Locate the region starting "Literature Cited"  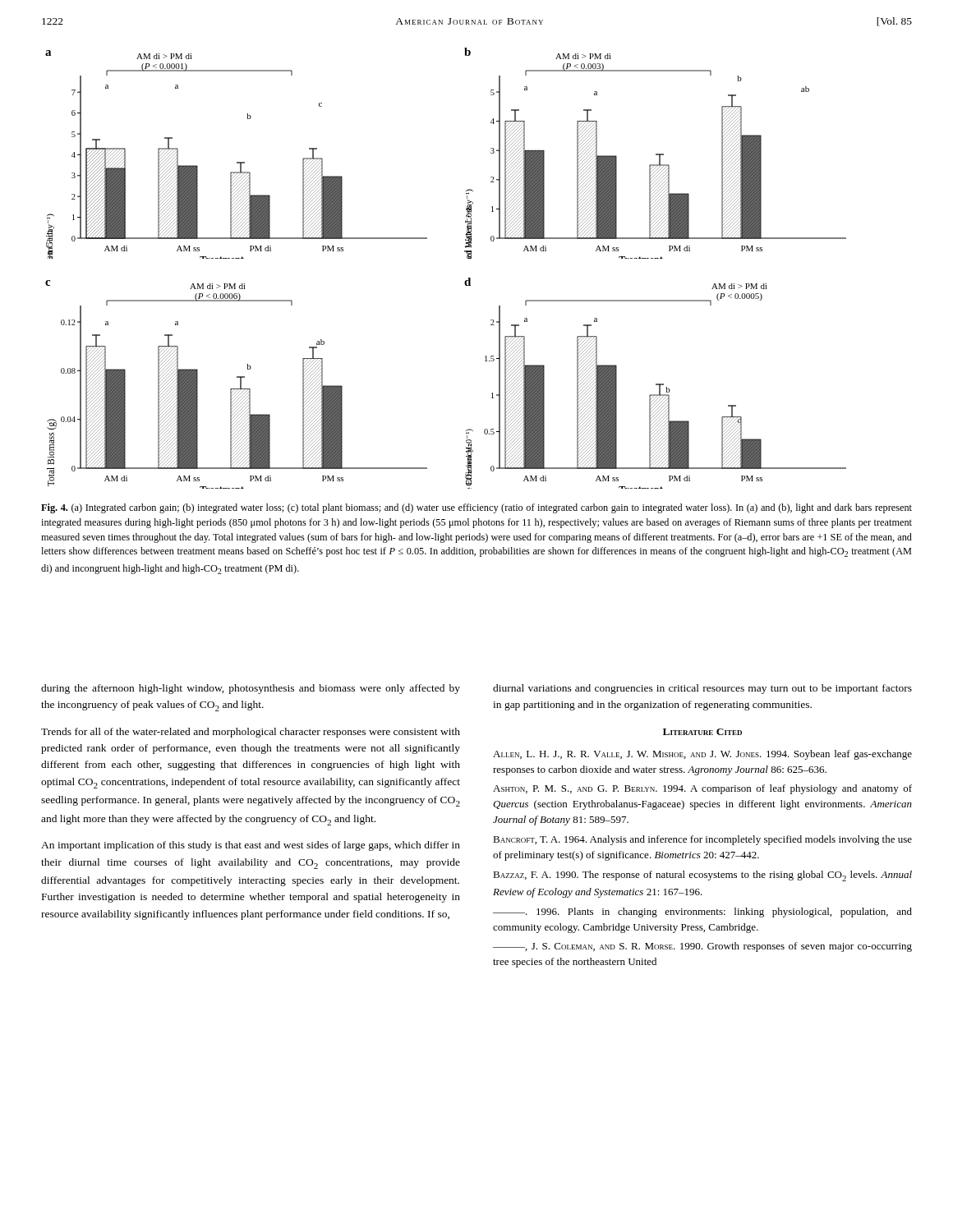(702, 731)
